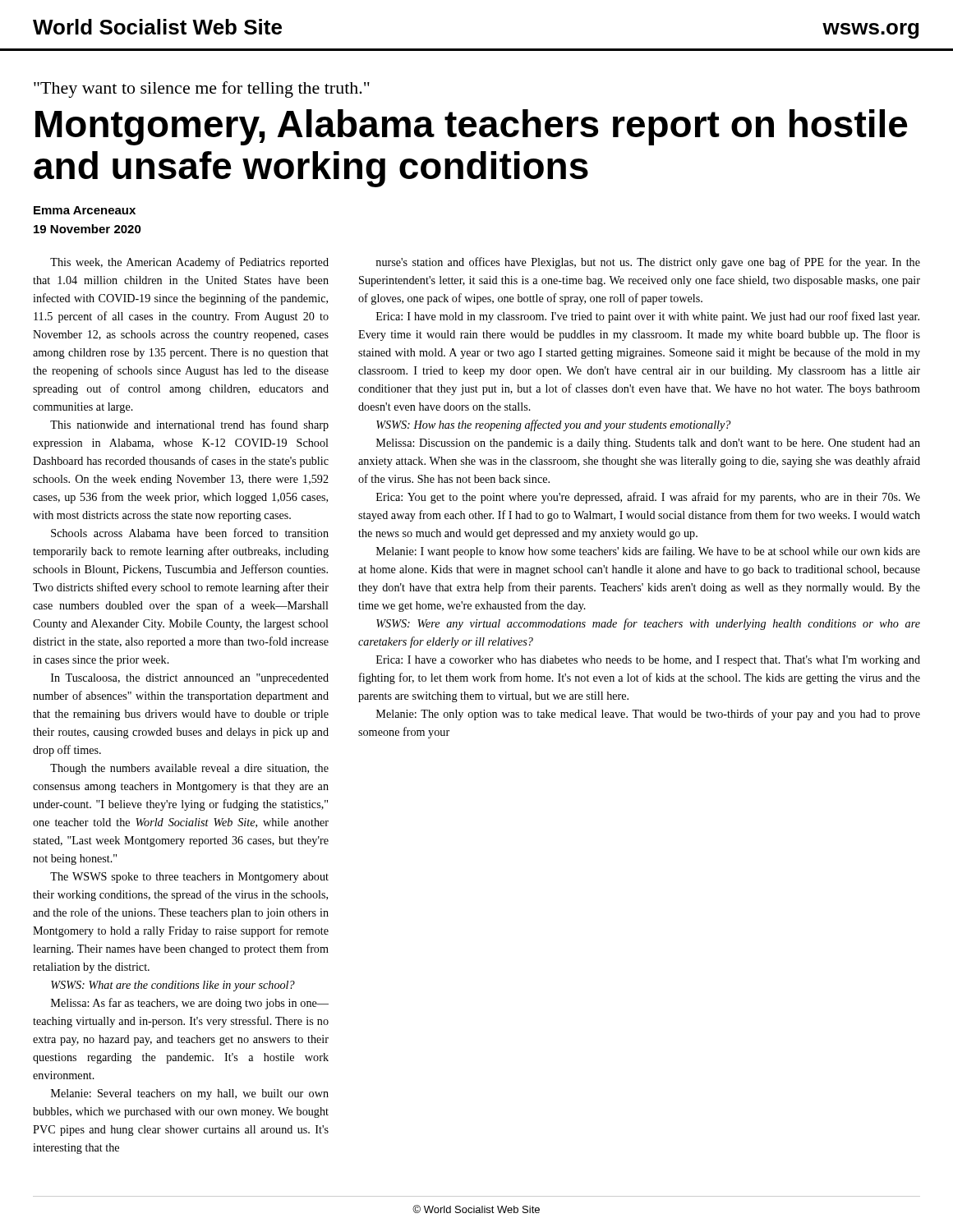953x1232 pixels.
Task: Click on the text block that reads "This nationwide and international trend"
Action: tap(181, 470)
